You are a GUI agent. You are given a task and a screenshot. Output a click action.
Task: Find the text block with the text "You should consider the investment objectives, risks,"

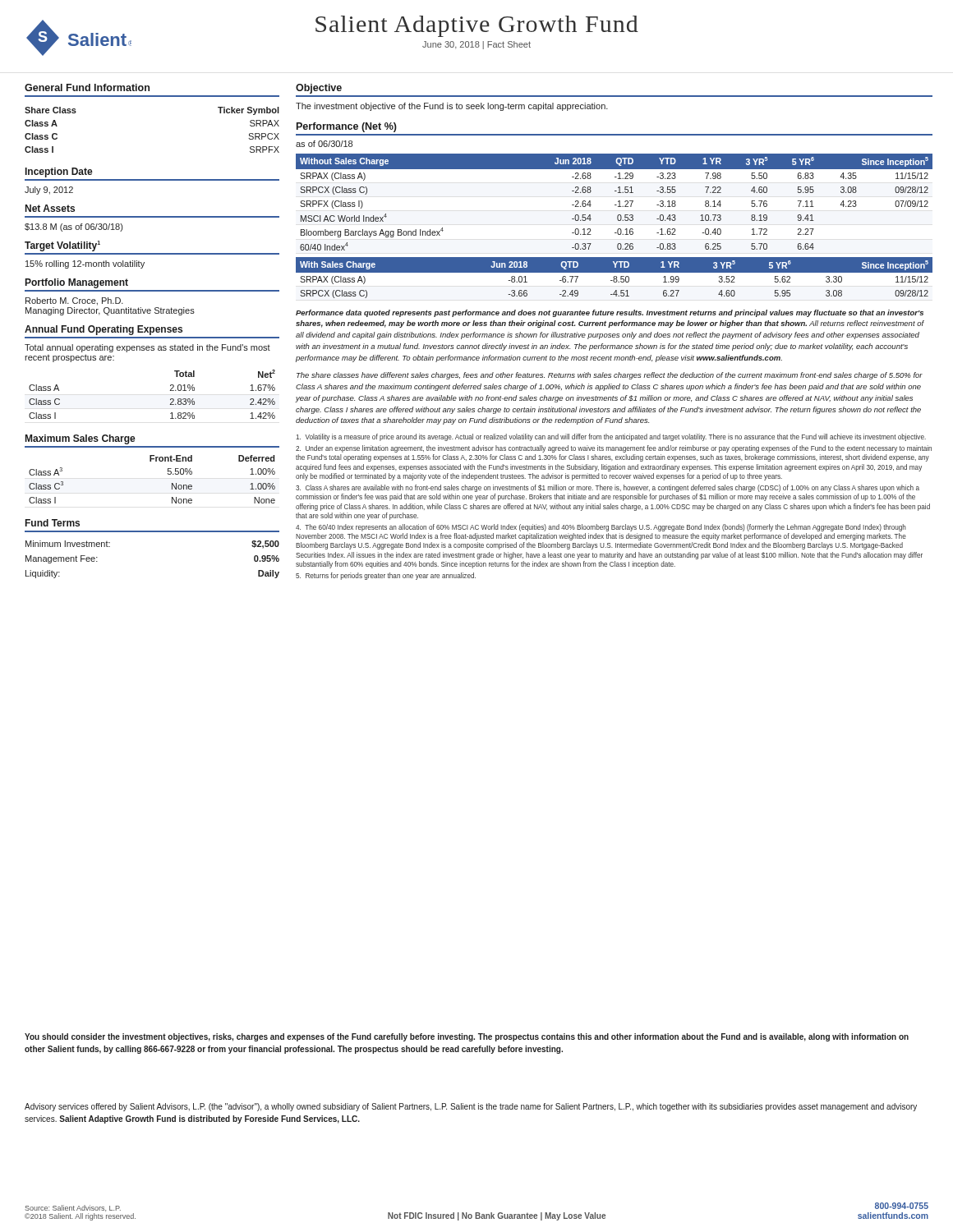476,1043
